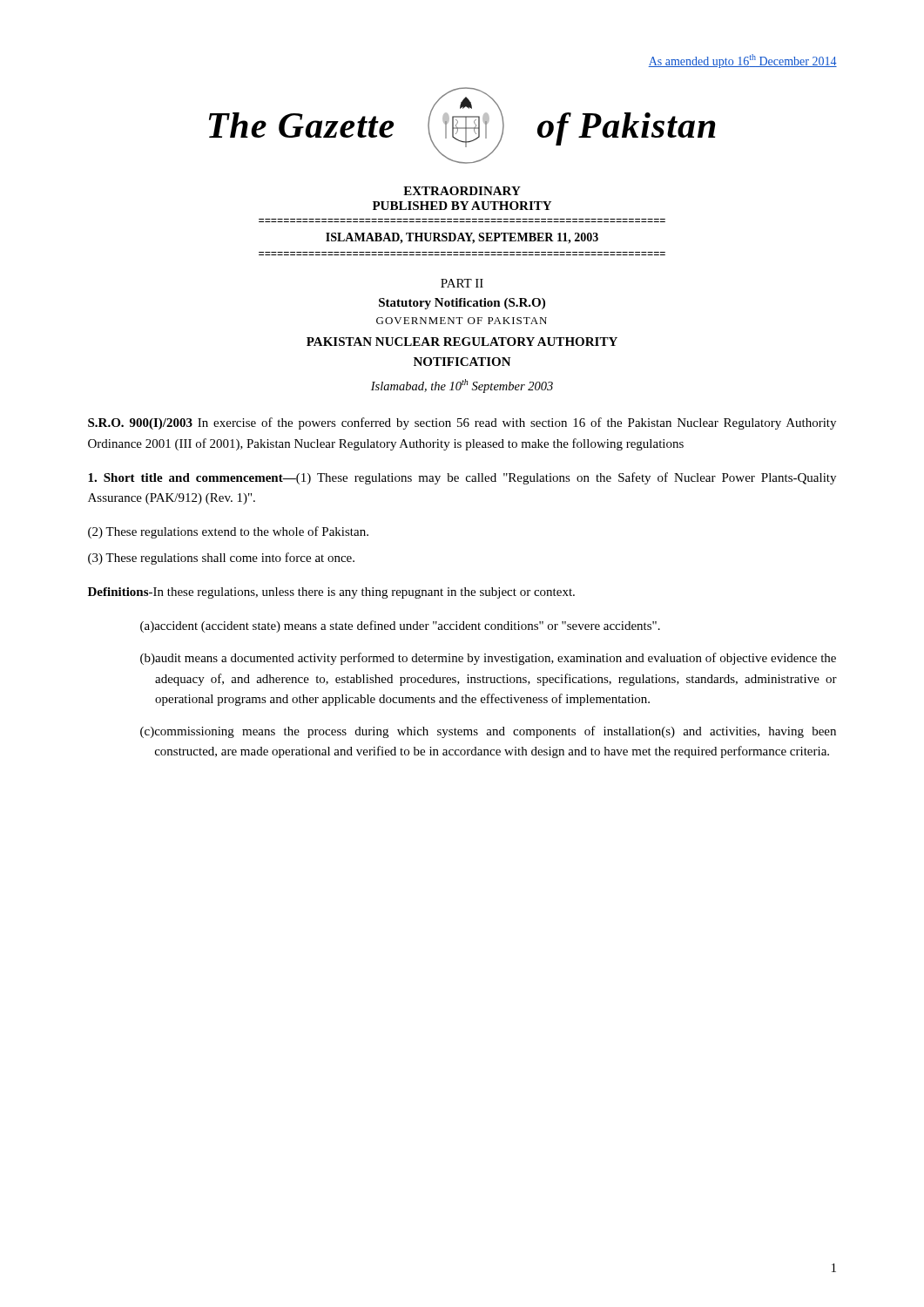Where does it say "Government of Pakistan"?
Image resolution: width=924 pixels, height=1307 pixels.
(x=462, y=320)
